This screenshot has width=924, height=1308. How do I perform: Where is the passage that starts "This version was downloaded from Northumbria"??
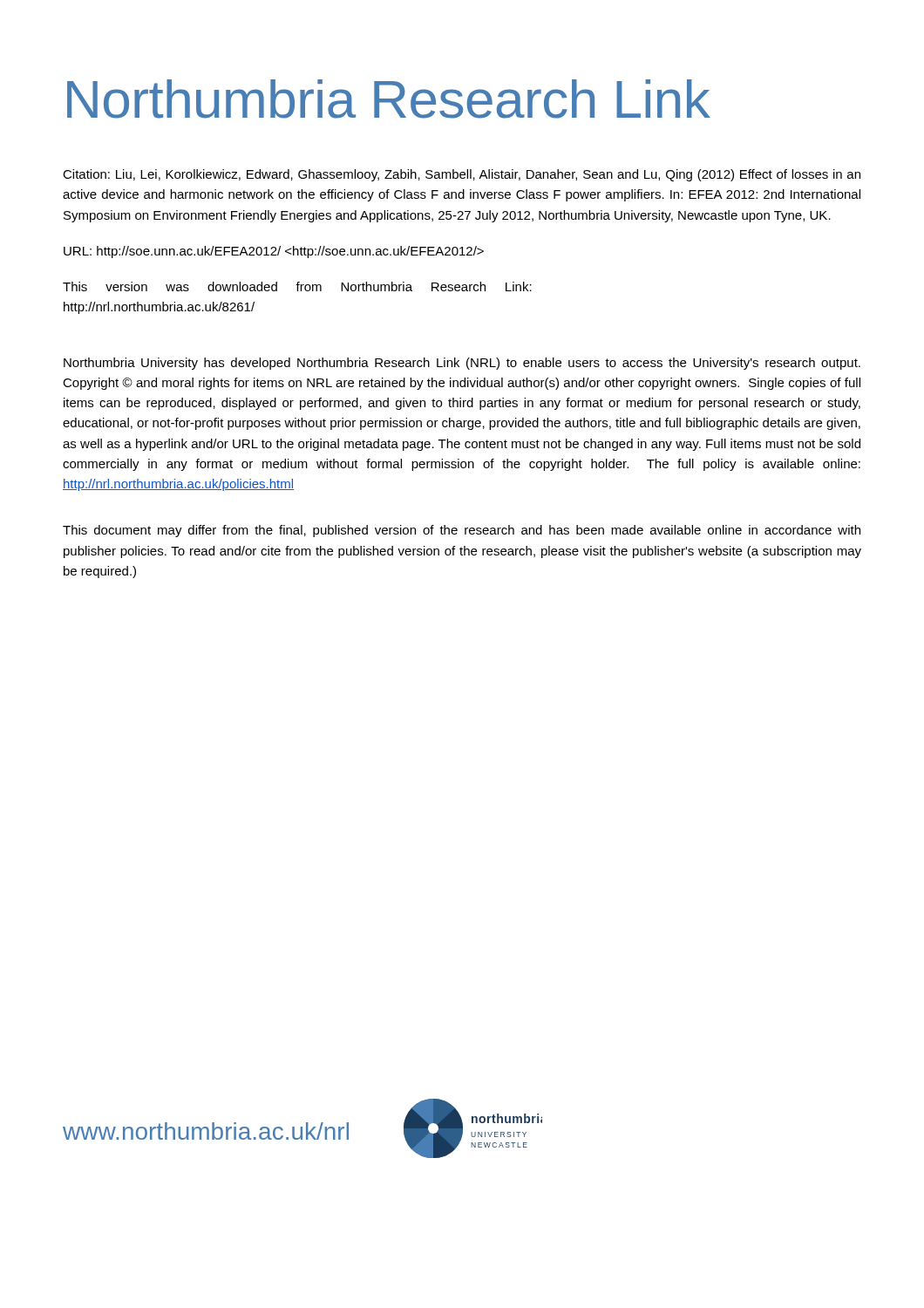(462, 297)
